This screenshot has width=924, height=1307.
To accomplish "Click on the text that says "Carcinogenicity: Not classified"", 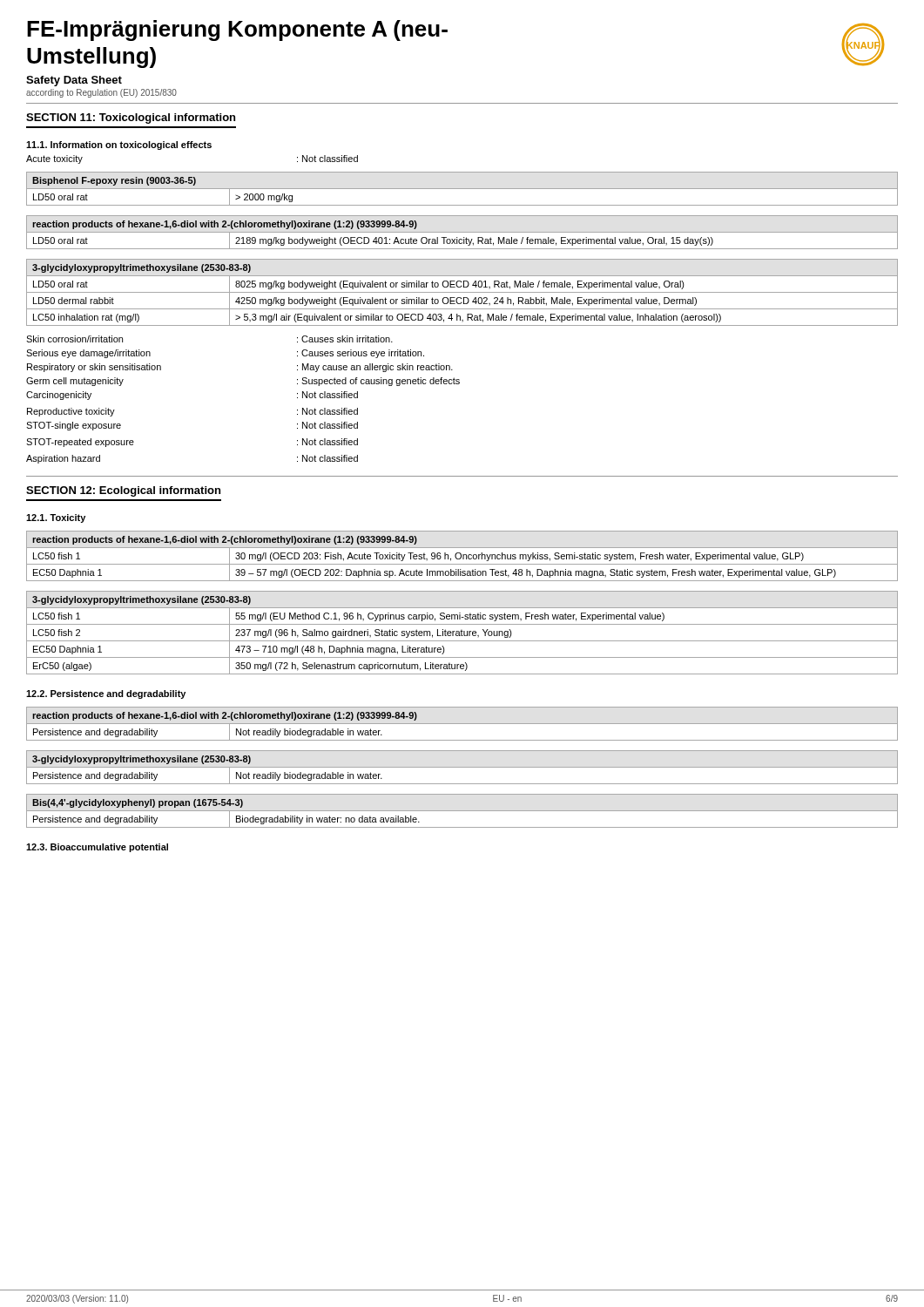I will point(61,395).
